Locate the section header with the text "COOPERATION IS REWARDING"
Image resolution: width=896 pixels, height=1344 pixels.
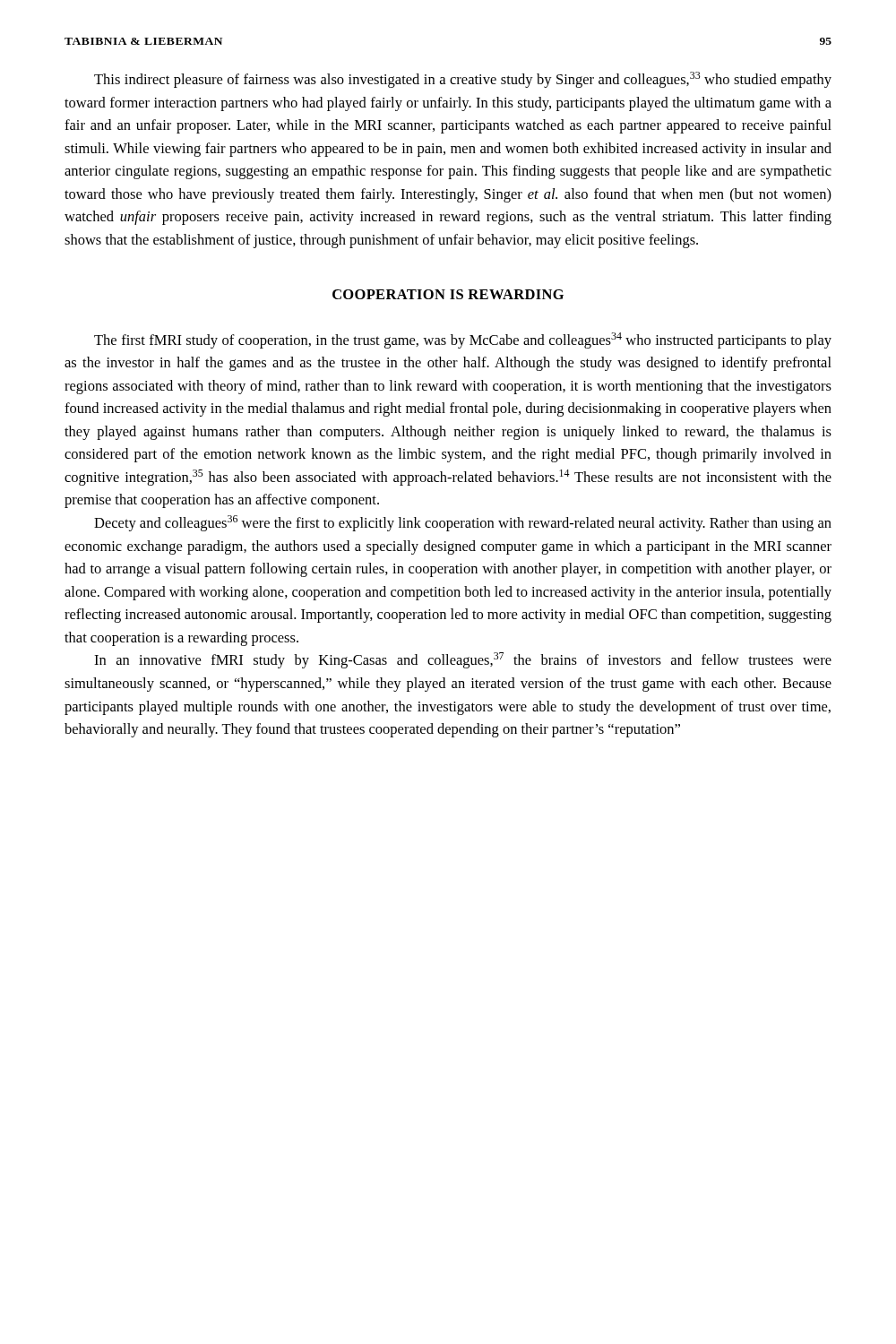pos(448,294)
